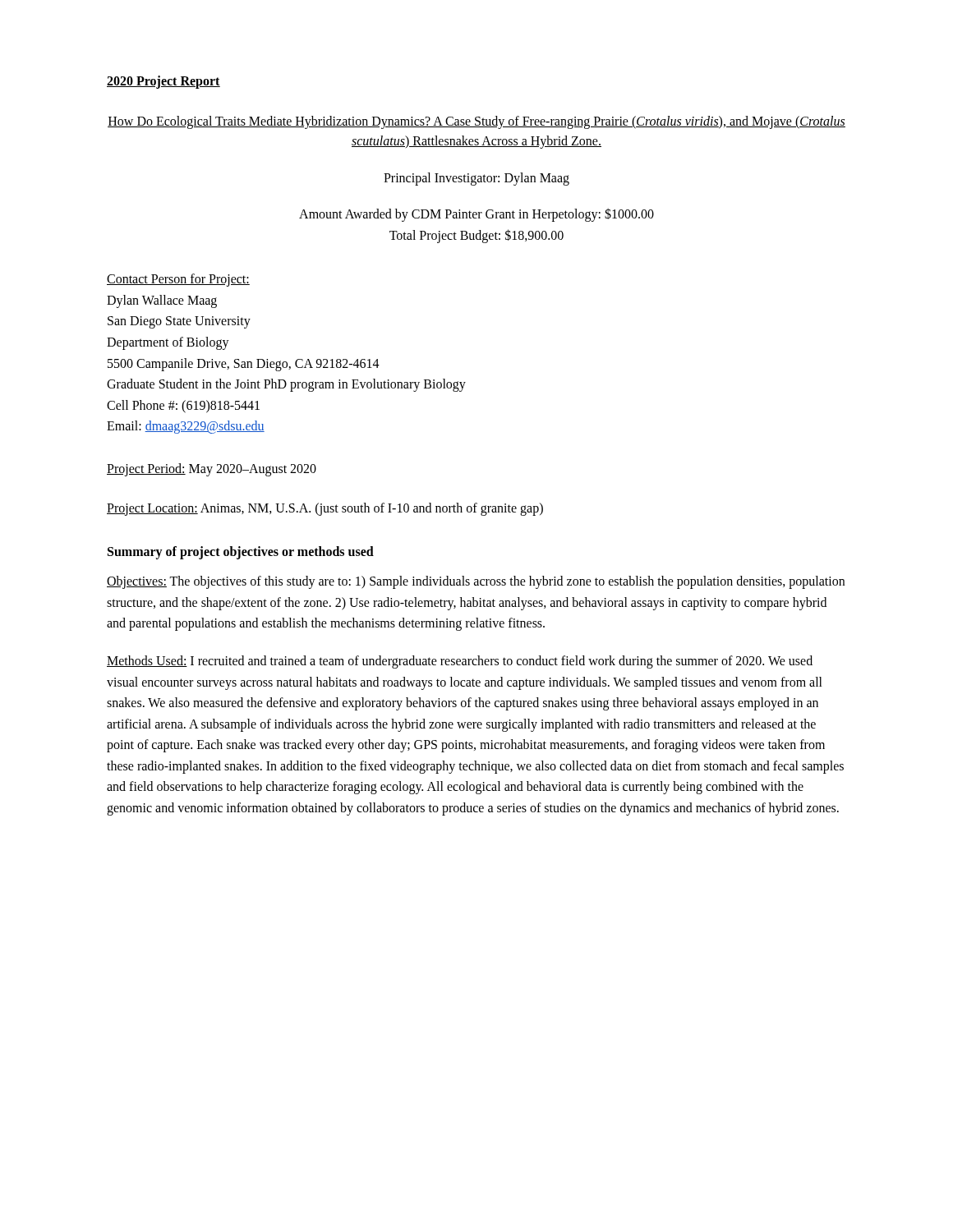Image resolution: width=953 pixels, height=1232 pixels.
Task: Navigate to the block starting "Objectives: The objectives of"
Action: pyautogui.click(x=476, y=602)
